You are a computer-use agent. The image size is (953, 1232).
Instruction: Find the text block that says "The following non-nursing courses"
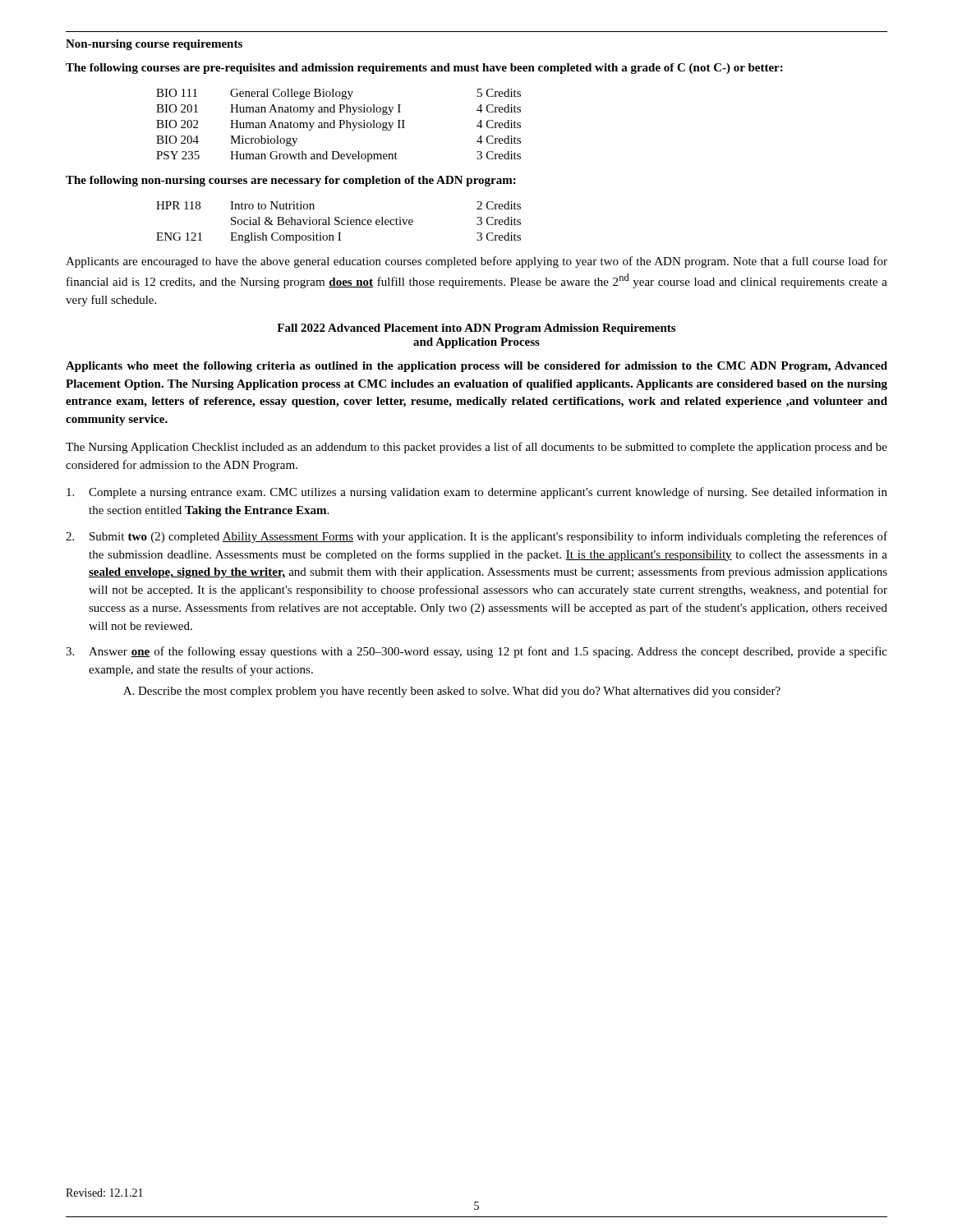291,180
